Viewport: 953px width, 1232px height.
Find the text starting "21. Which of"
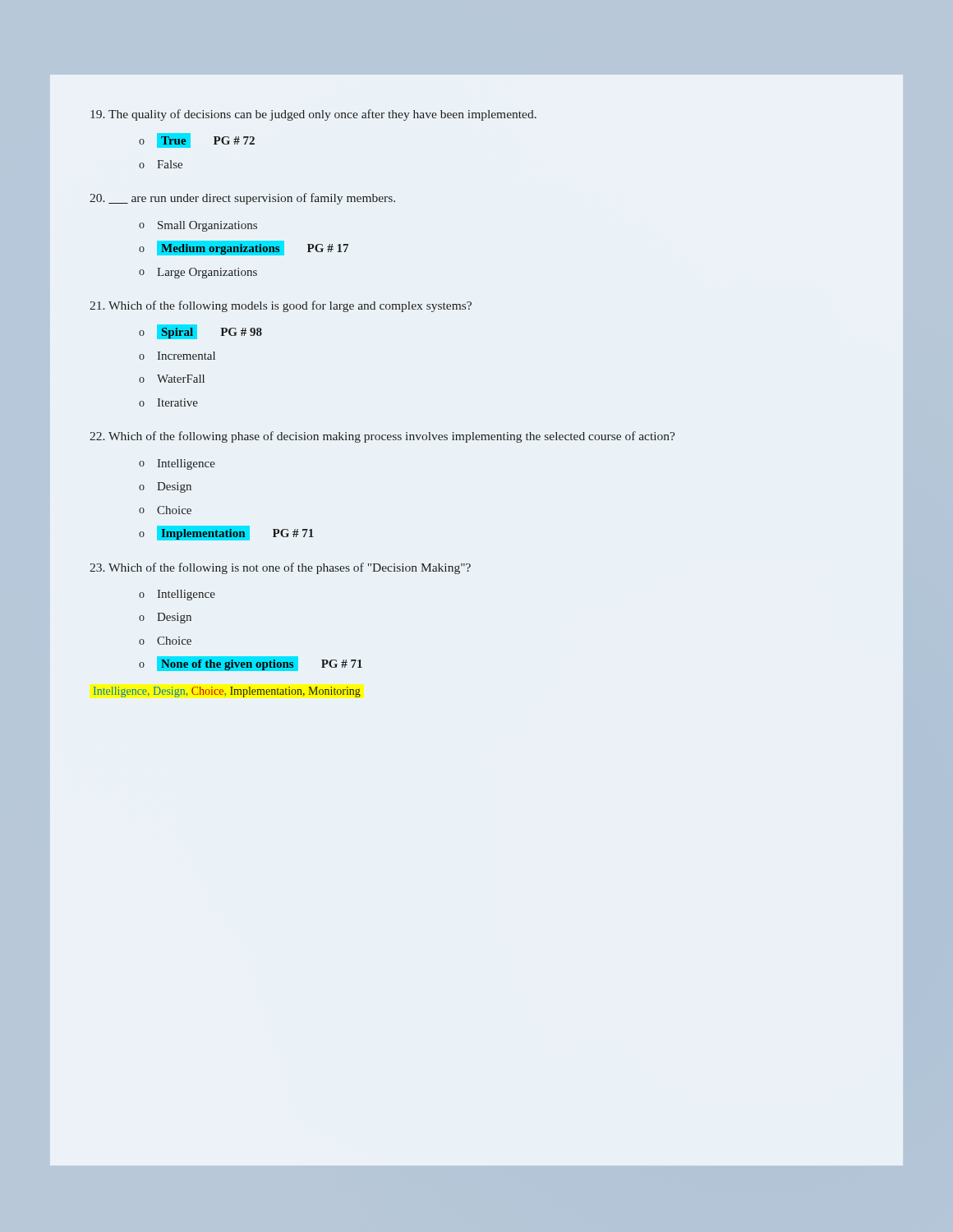click(x=281, y=305)
